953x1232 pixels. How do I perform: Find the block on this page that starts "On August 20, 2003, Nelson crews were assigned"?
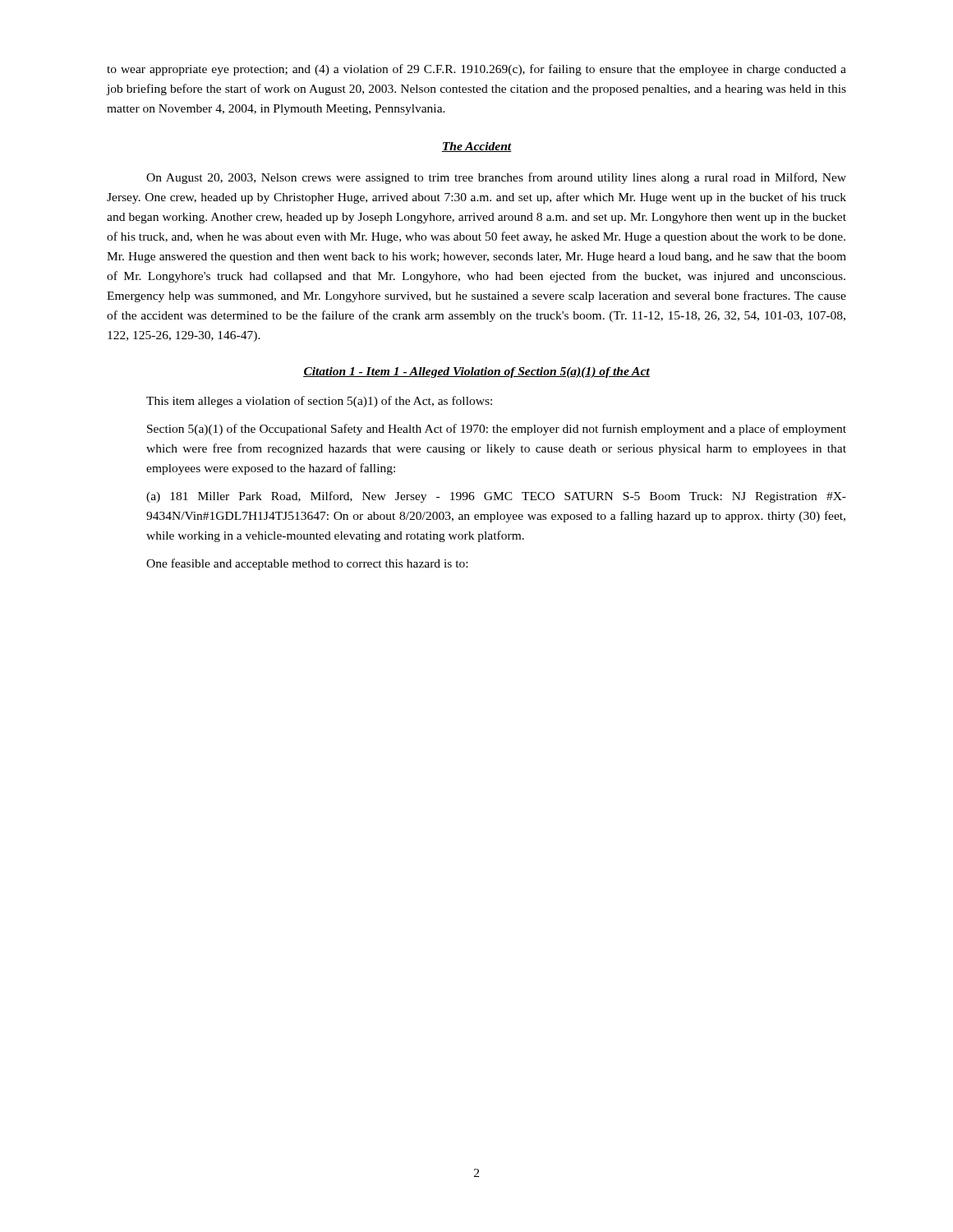click(476, 256)
